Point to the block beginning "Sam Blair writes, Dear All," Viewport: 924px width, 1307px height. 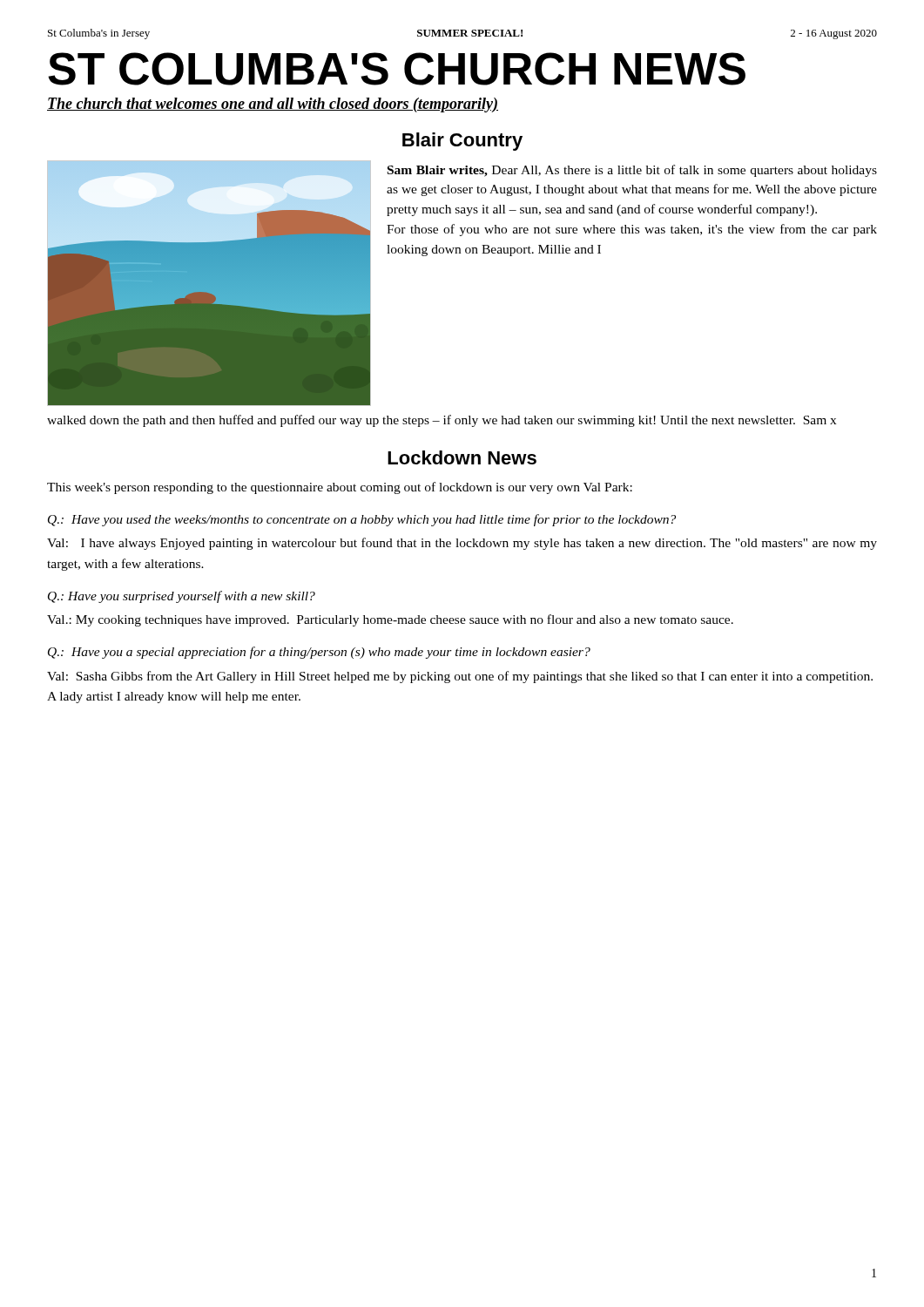(632, 209)
